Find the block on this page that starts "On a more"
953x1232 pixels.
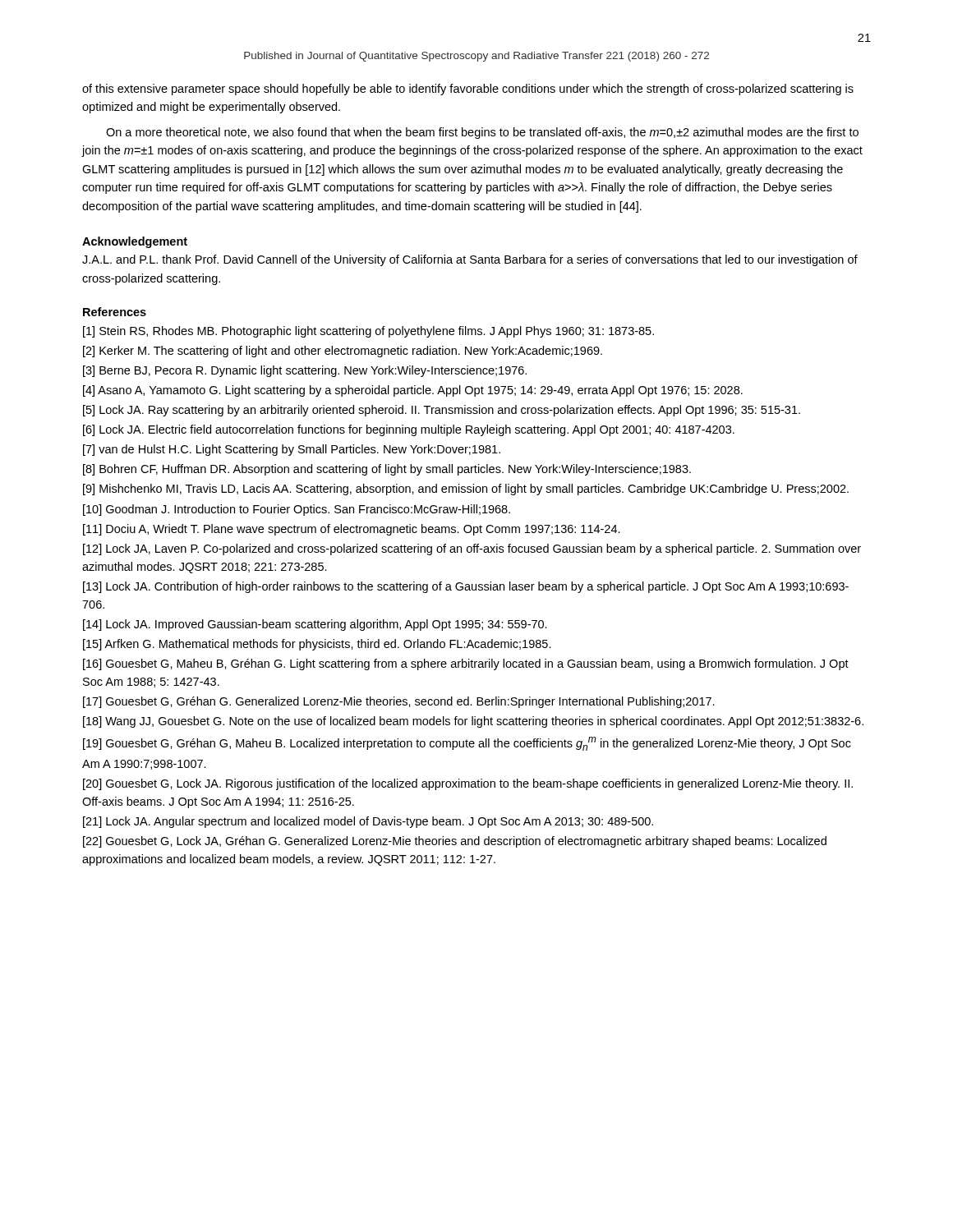point(472,169)
